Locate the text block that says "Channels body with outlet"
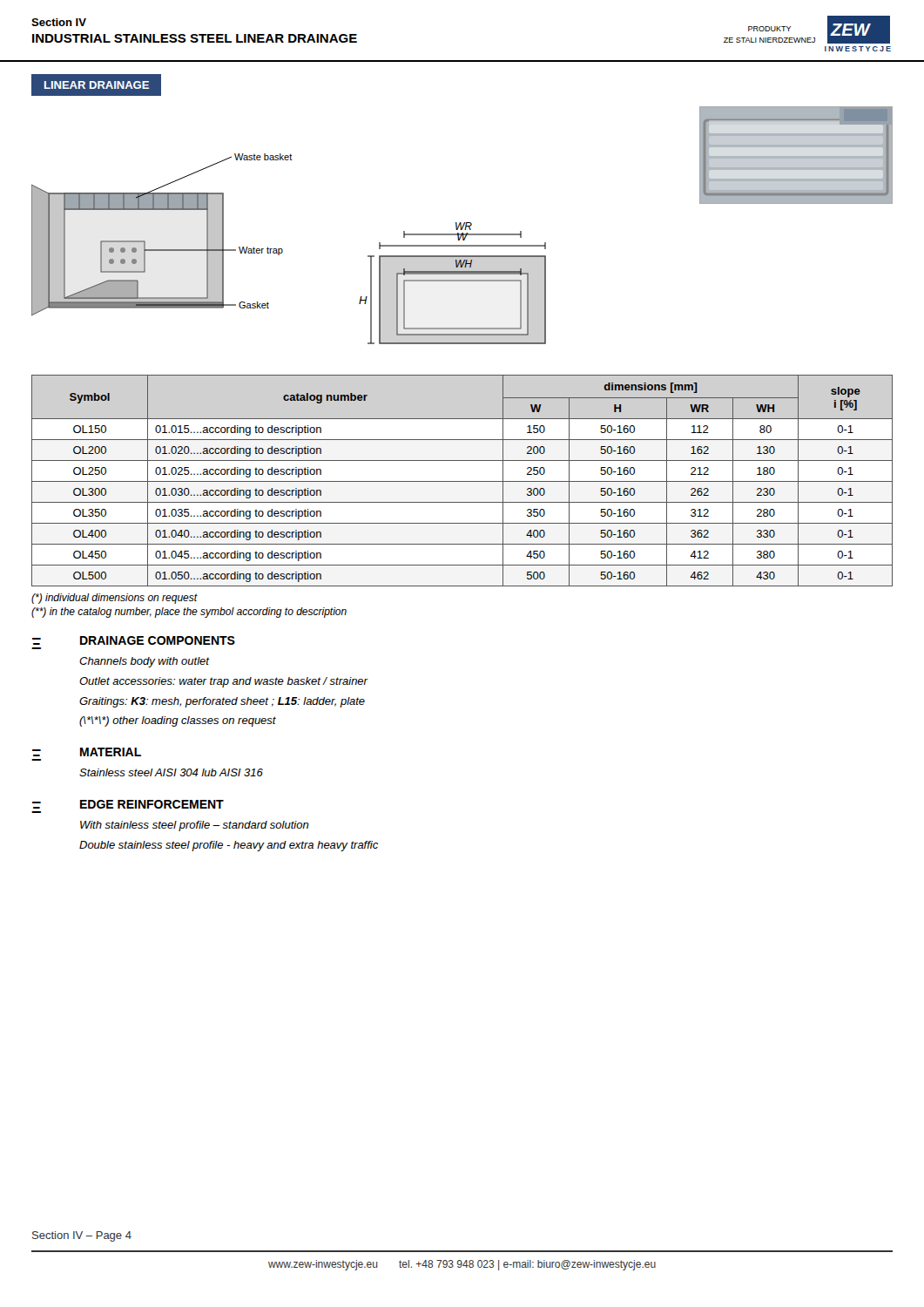 (x=223, y=691)
